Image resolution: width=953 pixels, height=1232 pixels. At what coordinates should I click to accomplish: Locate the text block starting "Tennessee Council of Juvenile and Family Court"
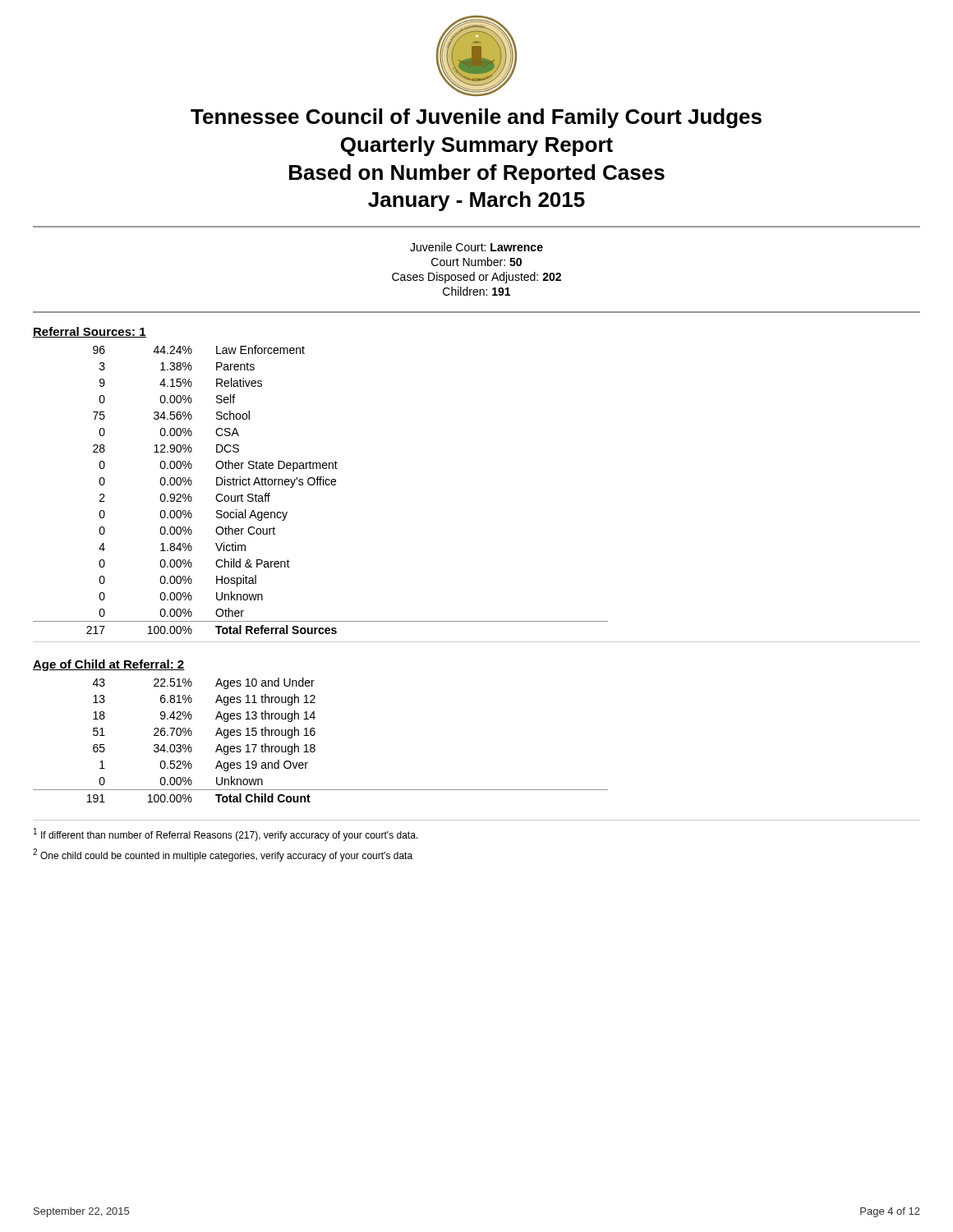(x=476, y=158)
